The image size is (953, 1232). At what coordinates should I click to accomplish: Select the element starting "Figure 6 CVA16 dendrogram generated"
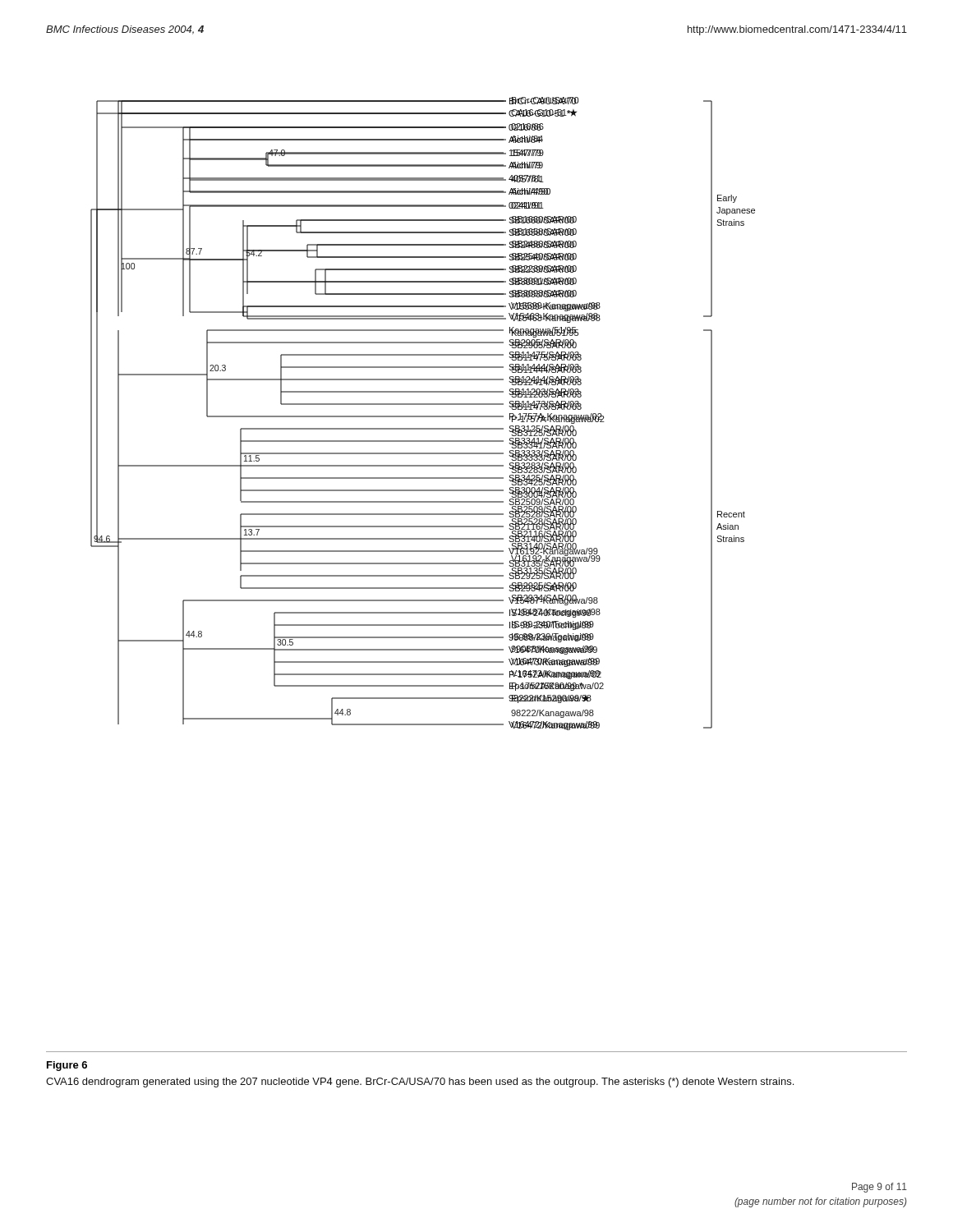[x=476, y=1074]
